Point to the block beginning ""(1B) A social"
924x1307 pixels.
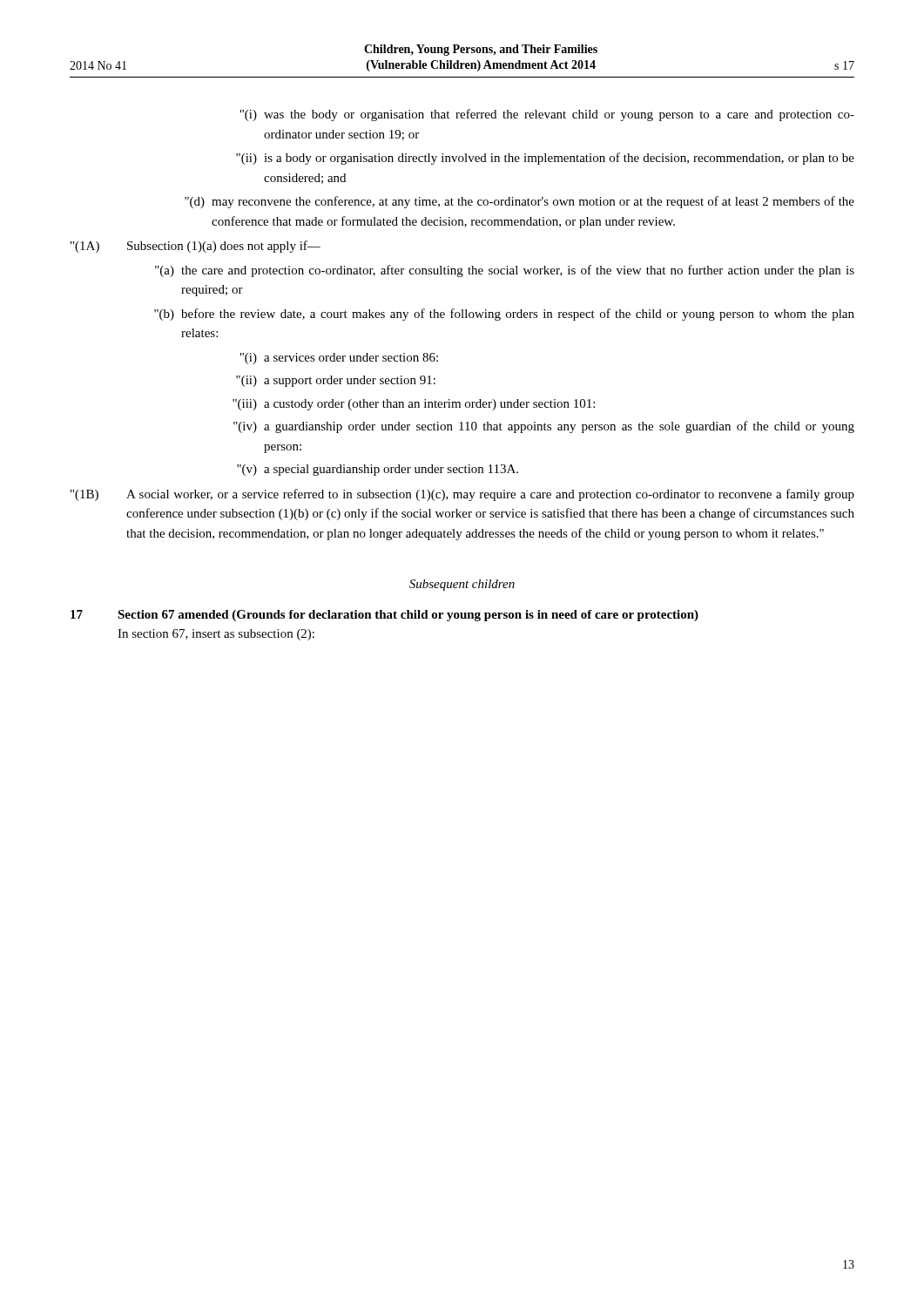tap(462, 513)
